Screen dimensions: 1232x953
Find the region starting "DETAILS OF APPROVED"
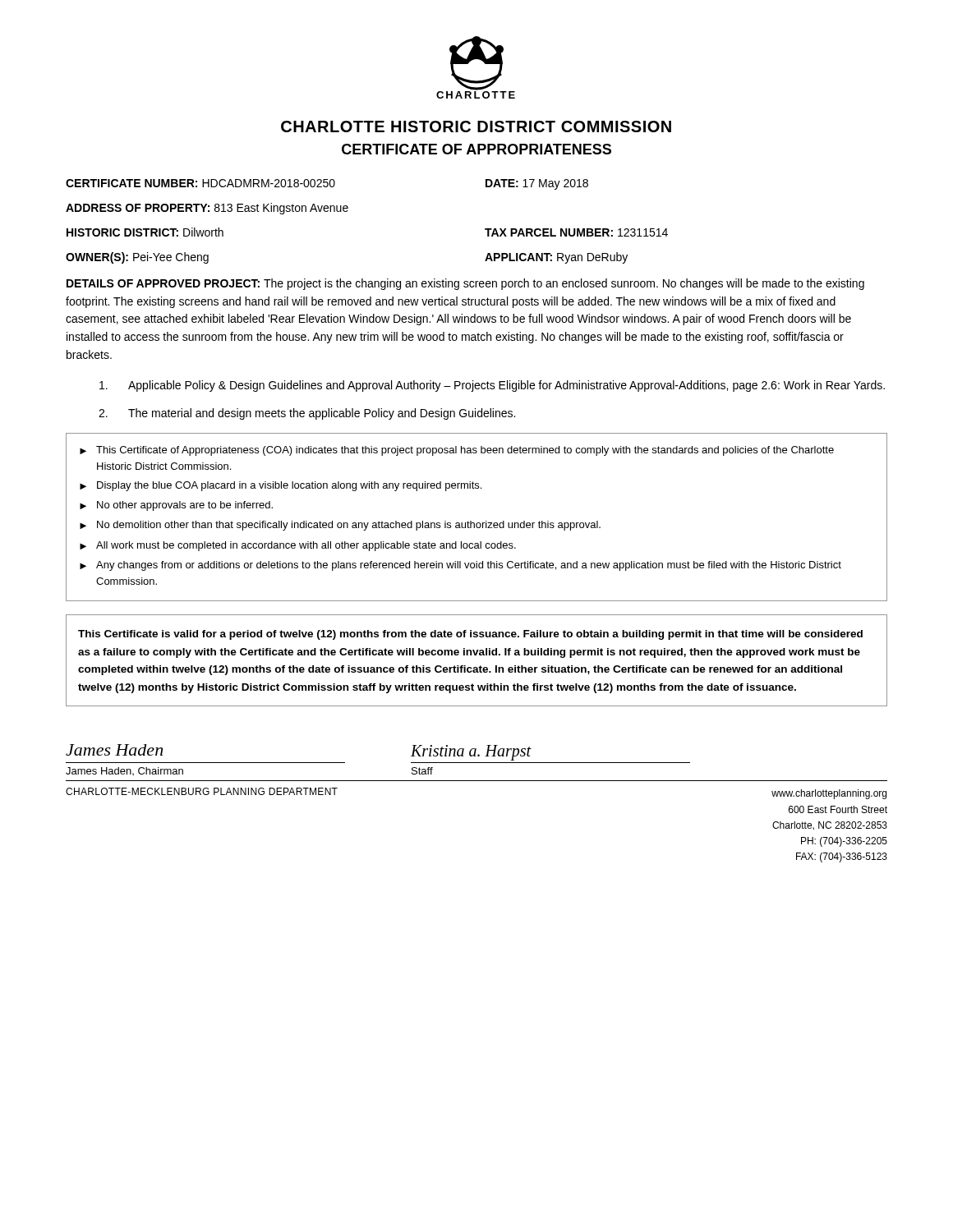465,319
